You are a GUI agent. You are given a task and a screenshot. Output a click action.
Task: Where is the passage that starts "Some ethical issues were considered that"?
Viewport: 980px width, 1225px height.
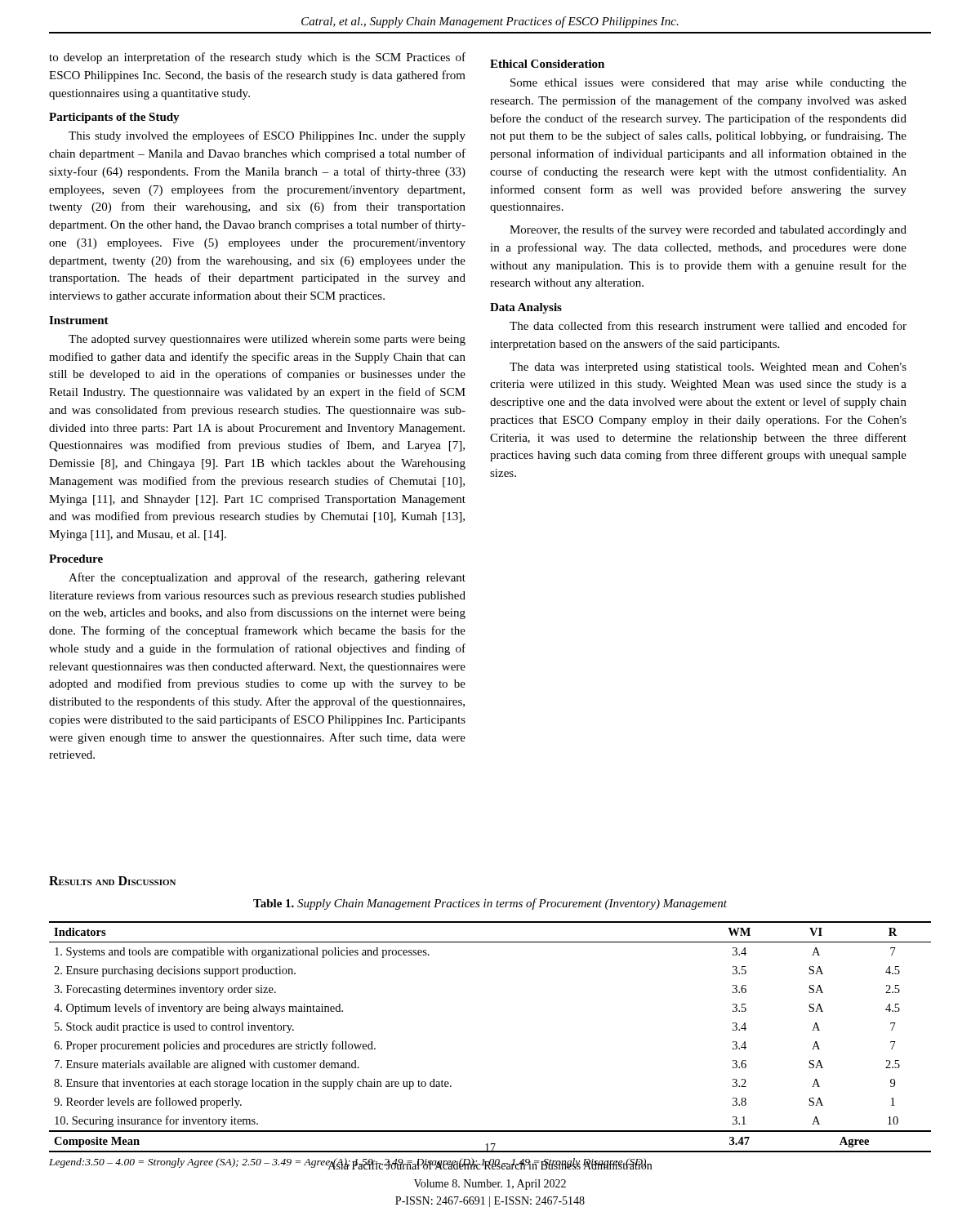point(698,183)
